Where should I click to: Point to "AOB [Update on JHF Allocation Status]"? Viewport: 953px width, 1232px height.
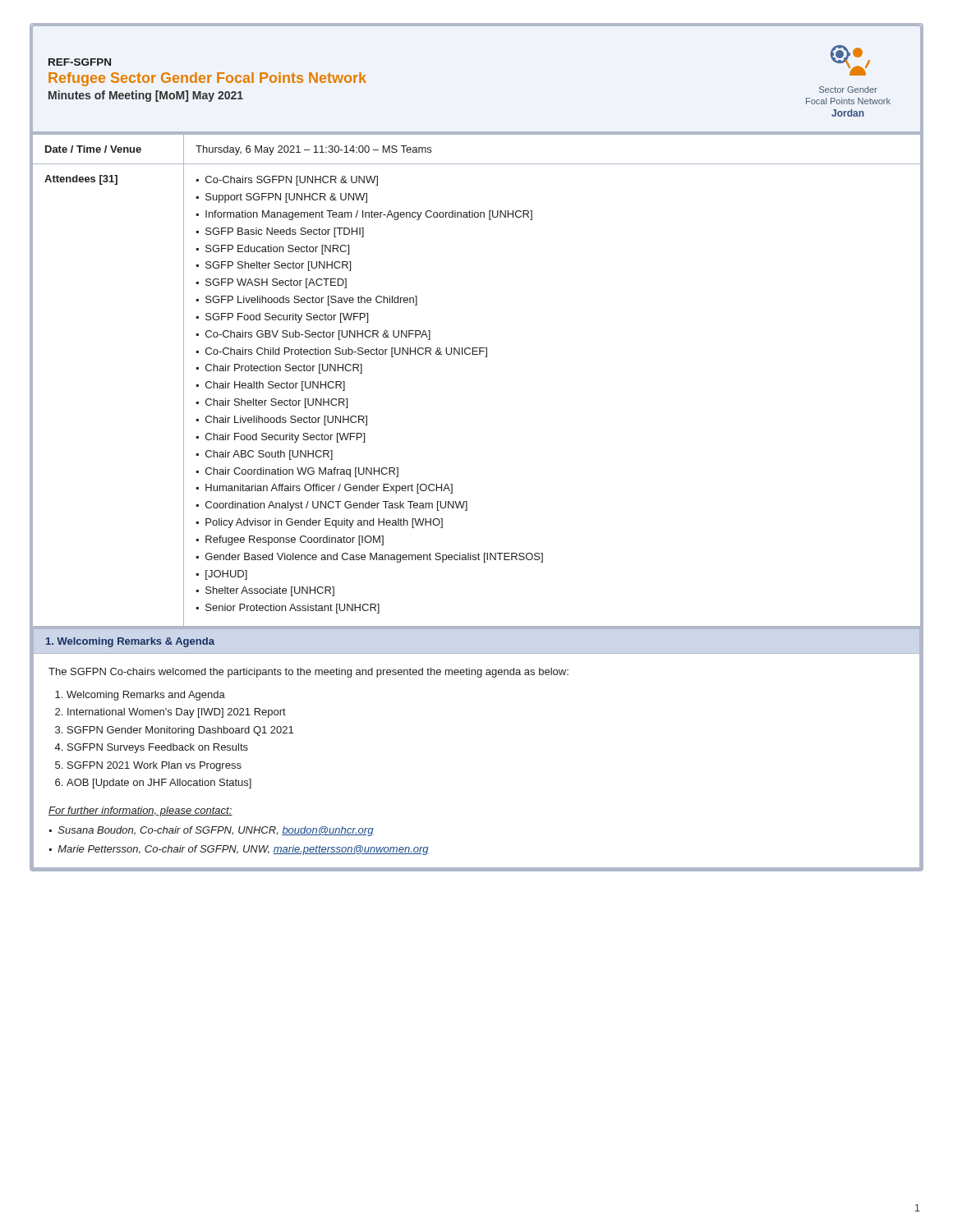(x=159, y=782)
